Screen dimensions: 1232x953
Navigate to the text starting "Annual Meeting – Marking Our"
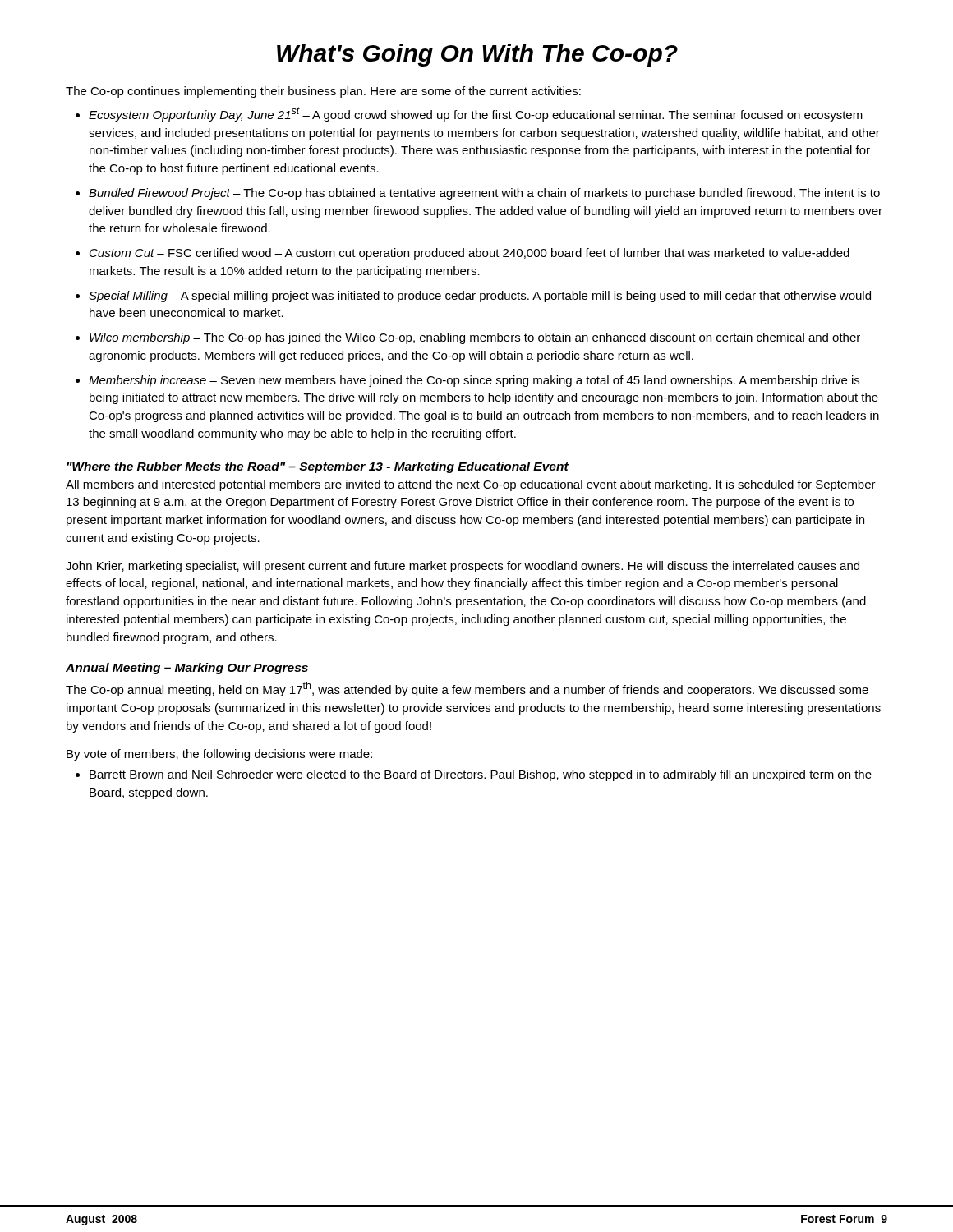(187, 668)
